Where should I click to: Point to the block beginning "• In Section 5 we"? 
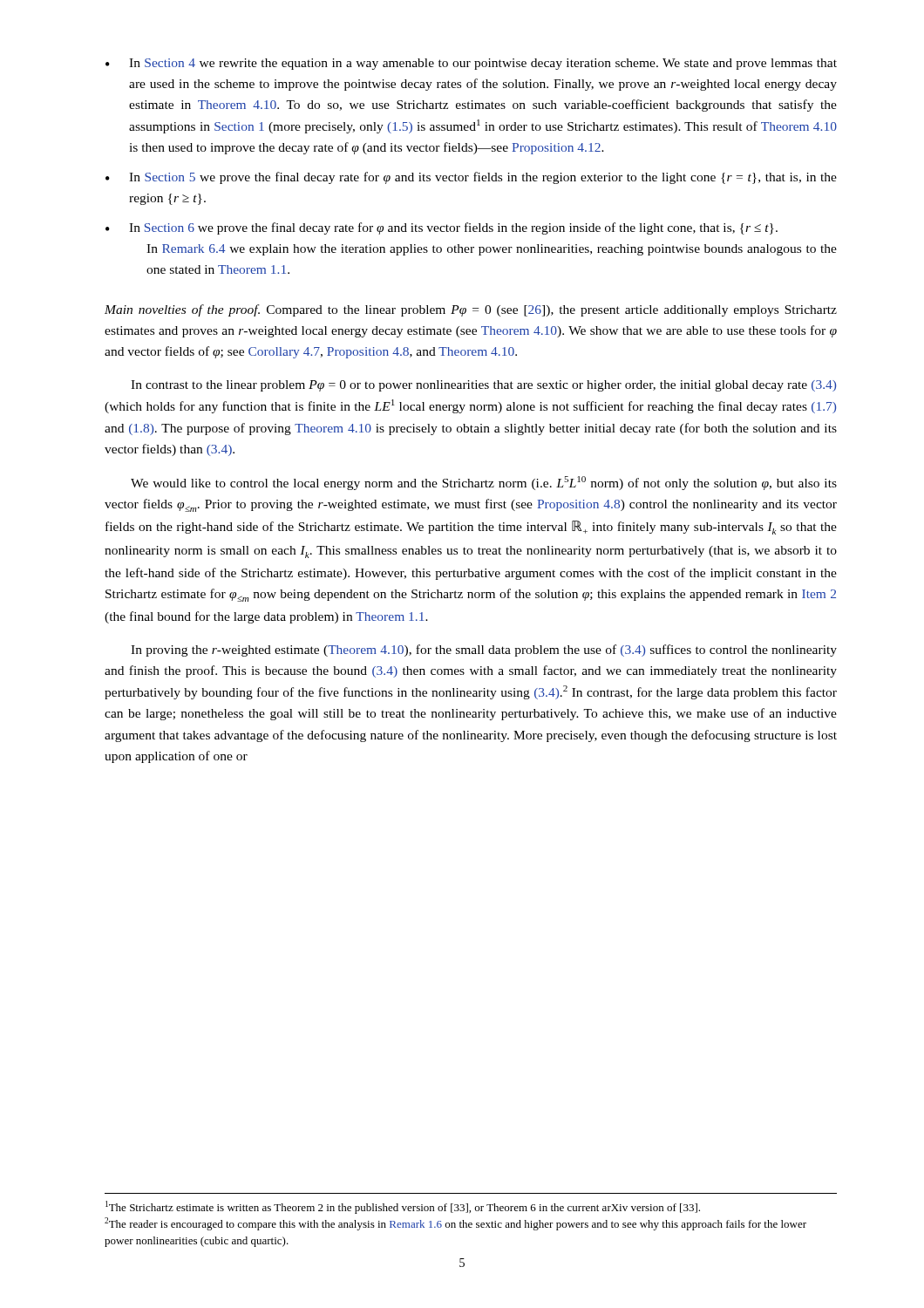(x=471, y=188)
